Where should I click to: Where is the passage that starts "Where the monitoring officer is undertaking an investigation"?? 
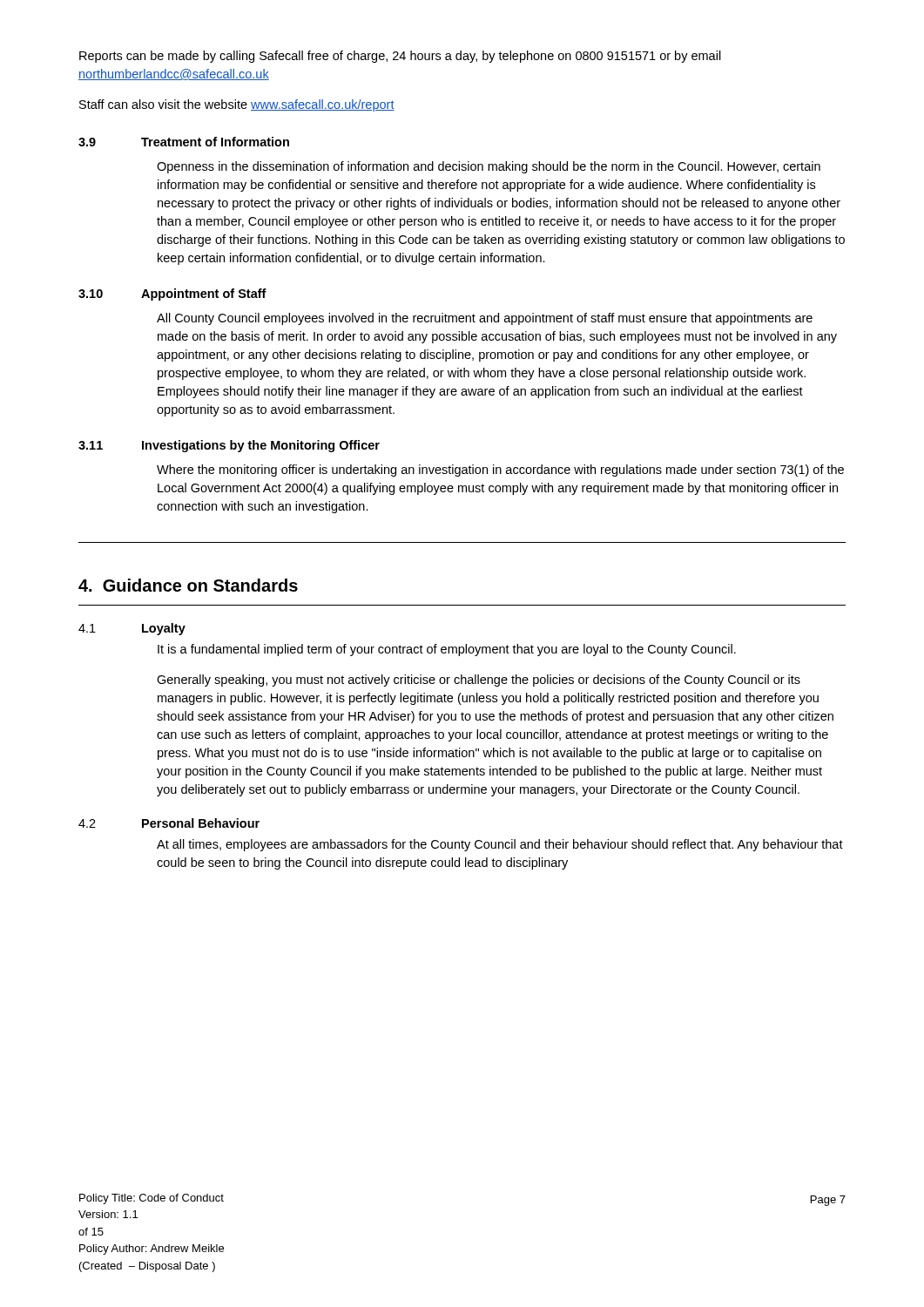[501, 488]
